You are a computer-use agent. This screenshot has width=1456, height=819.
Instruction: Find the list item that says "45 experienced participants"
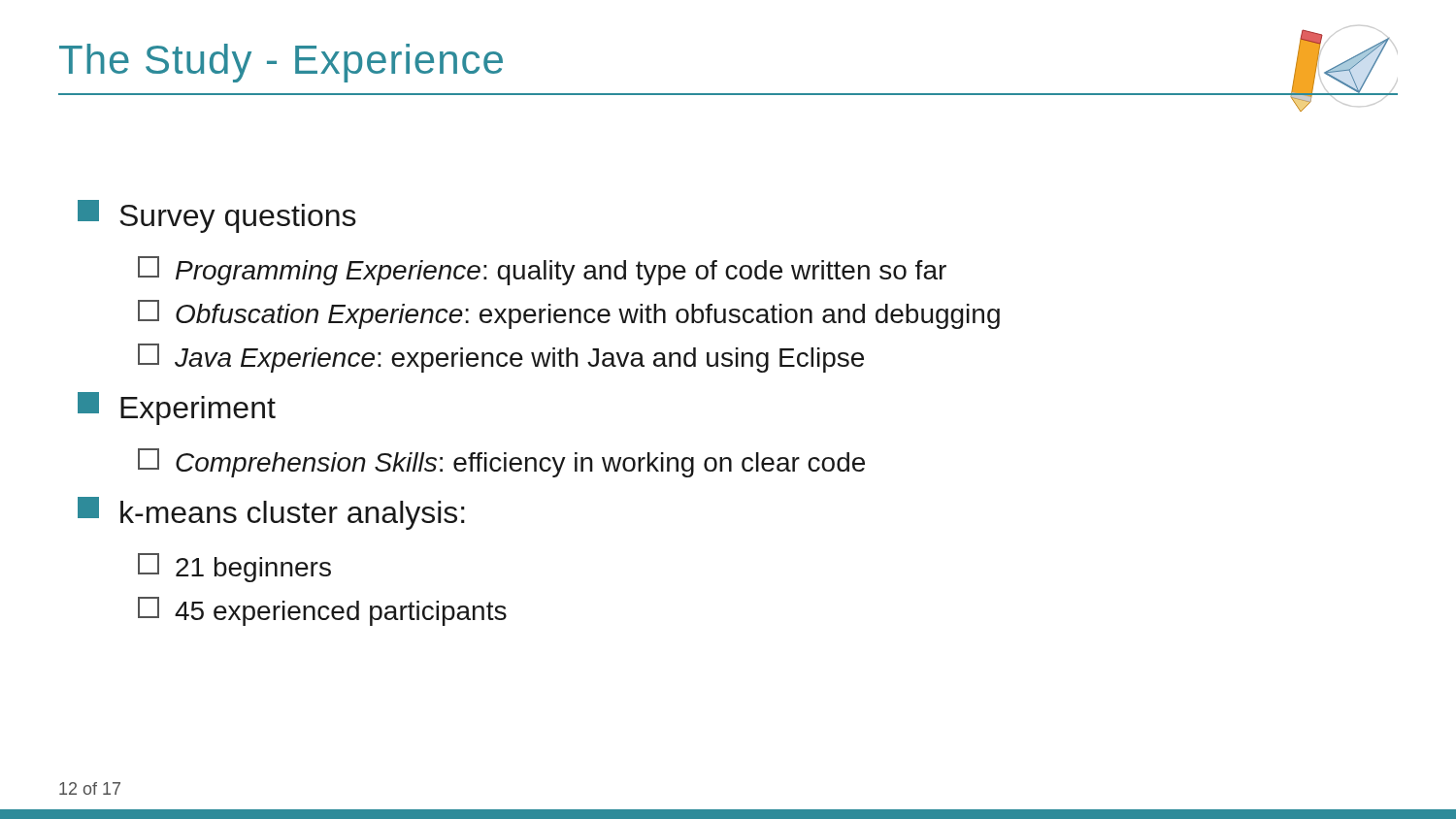coord(323,611)
